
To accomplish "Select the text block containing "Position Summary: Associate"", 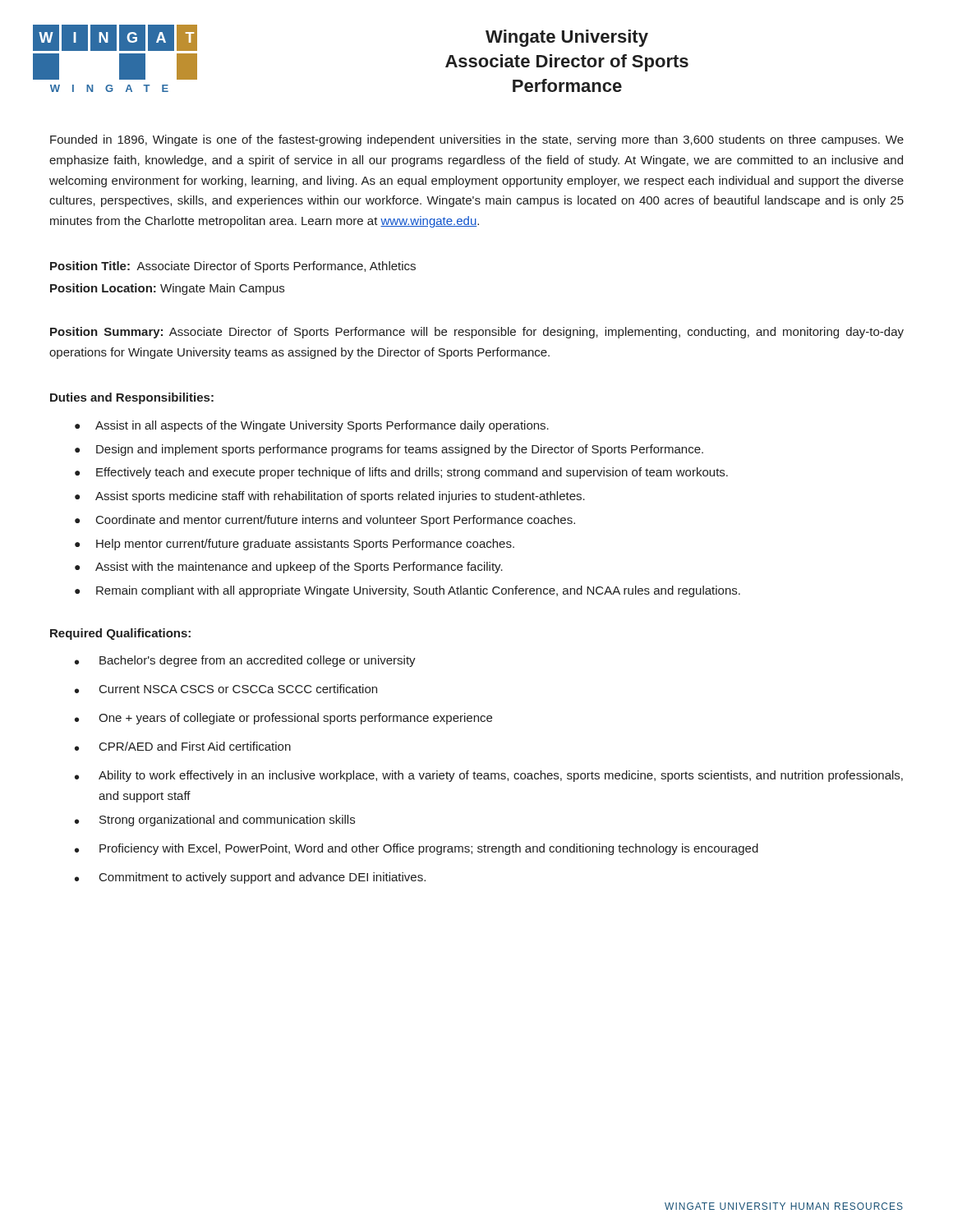I will pyautogui.click(x=476, y=341).
